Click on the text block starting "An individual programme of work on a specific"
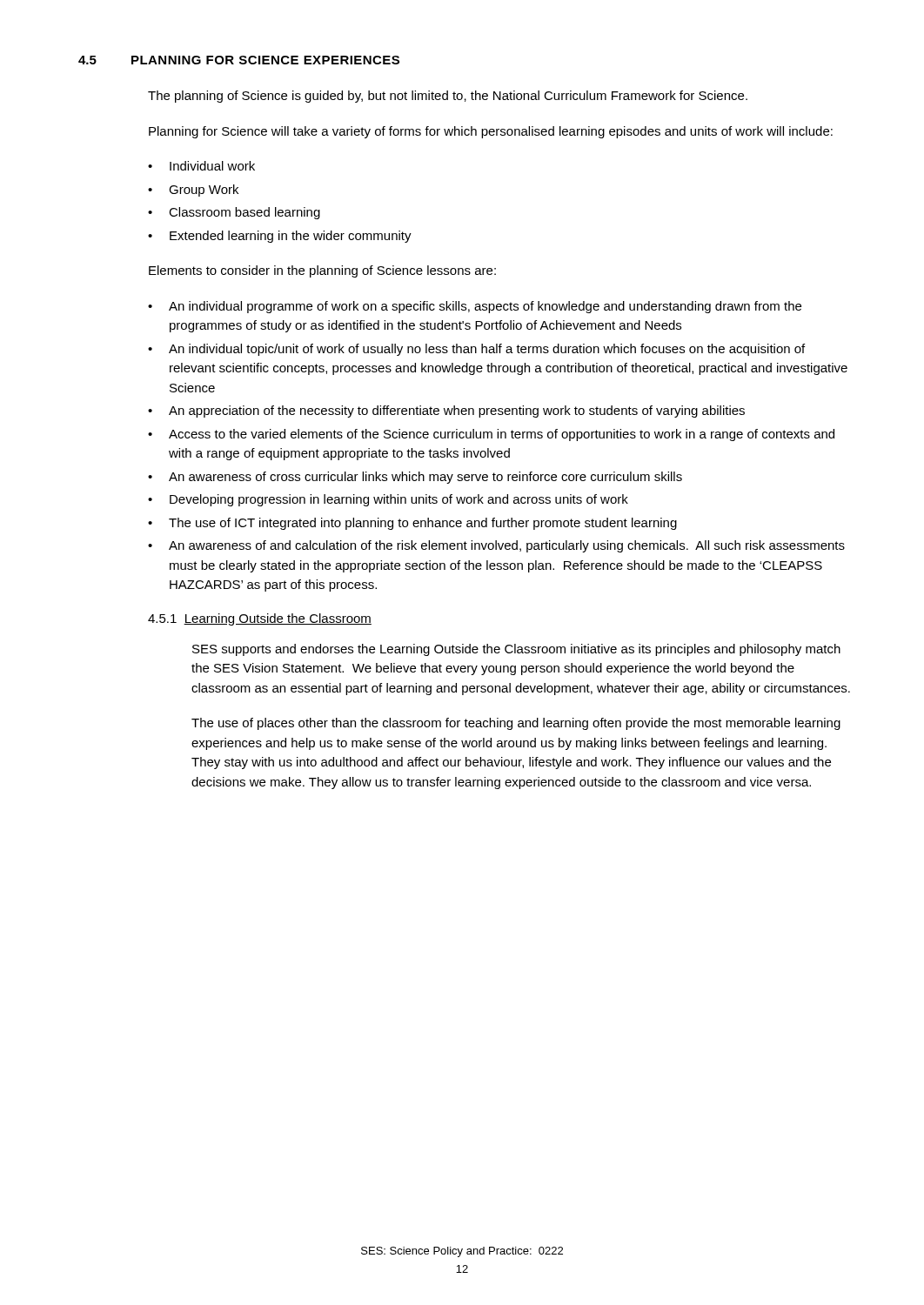This screenshot has height=1305, width=924. point(485,315)
